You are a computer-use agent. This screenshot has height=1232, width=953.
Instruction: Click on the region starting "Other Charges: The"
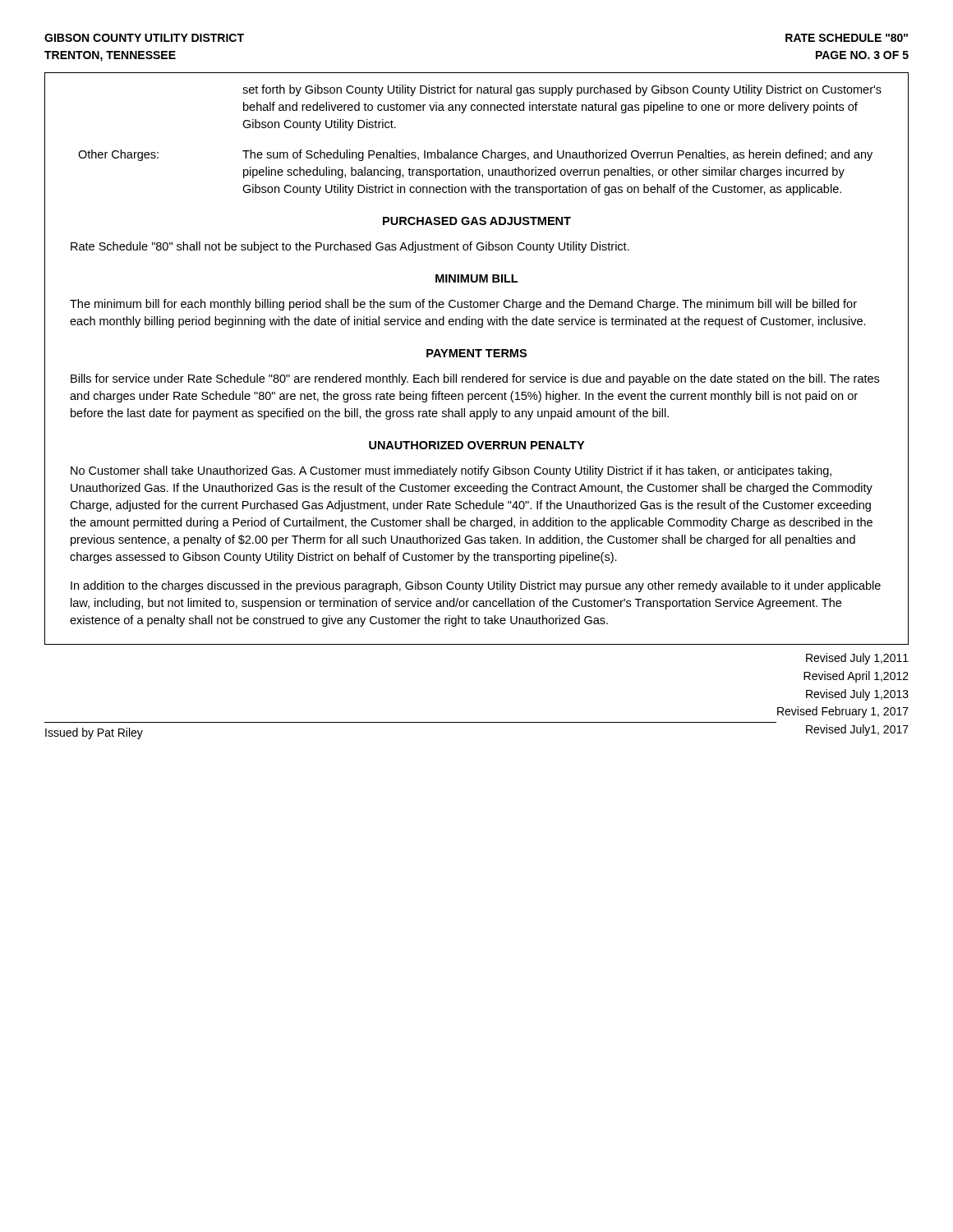476,172
